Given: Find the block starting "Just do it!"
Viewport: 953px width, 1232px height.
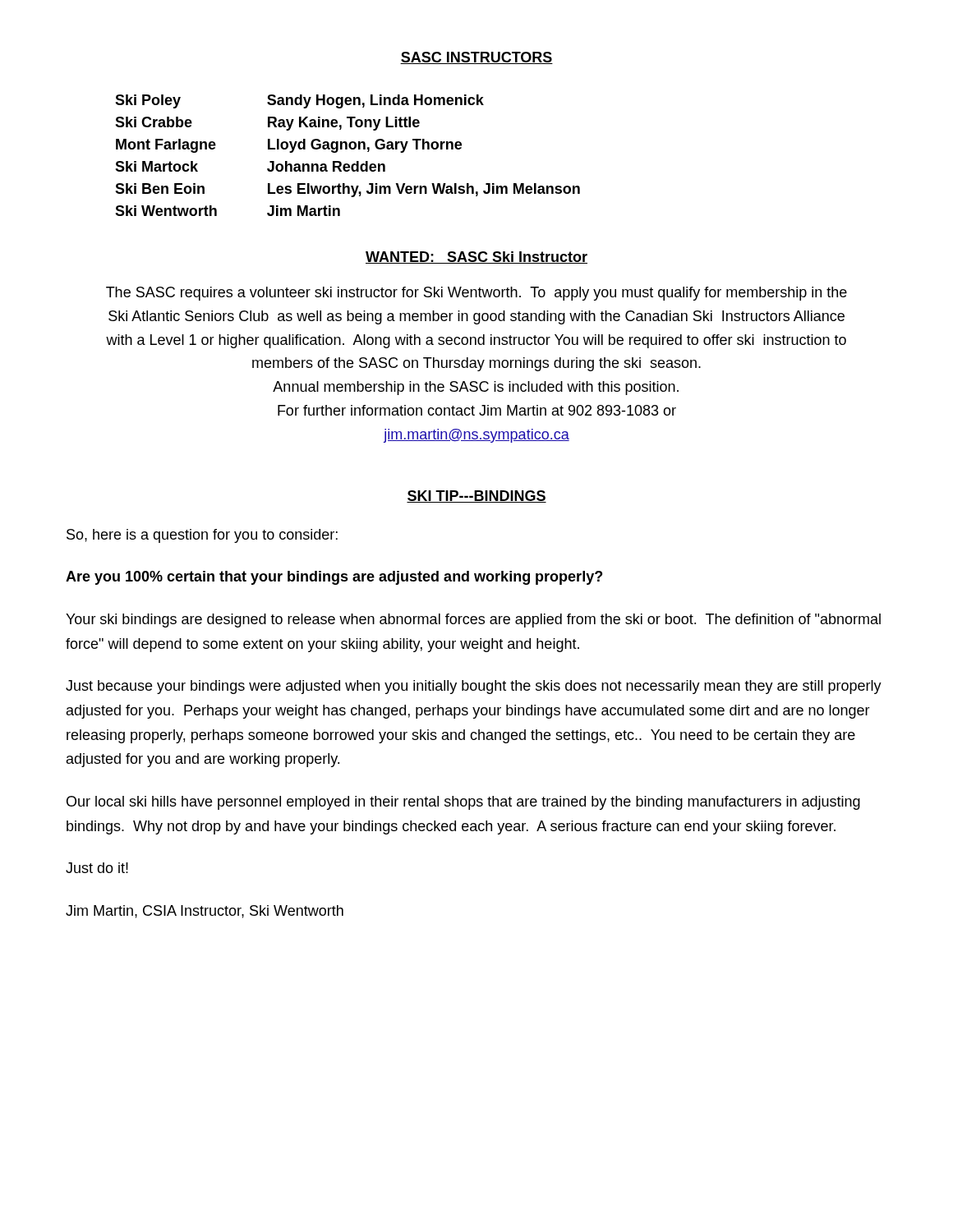Looking at the screenshot, I should click(x=97, y=868).
